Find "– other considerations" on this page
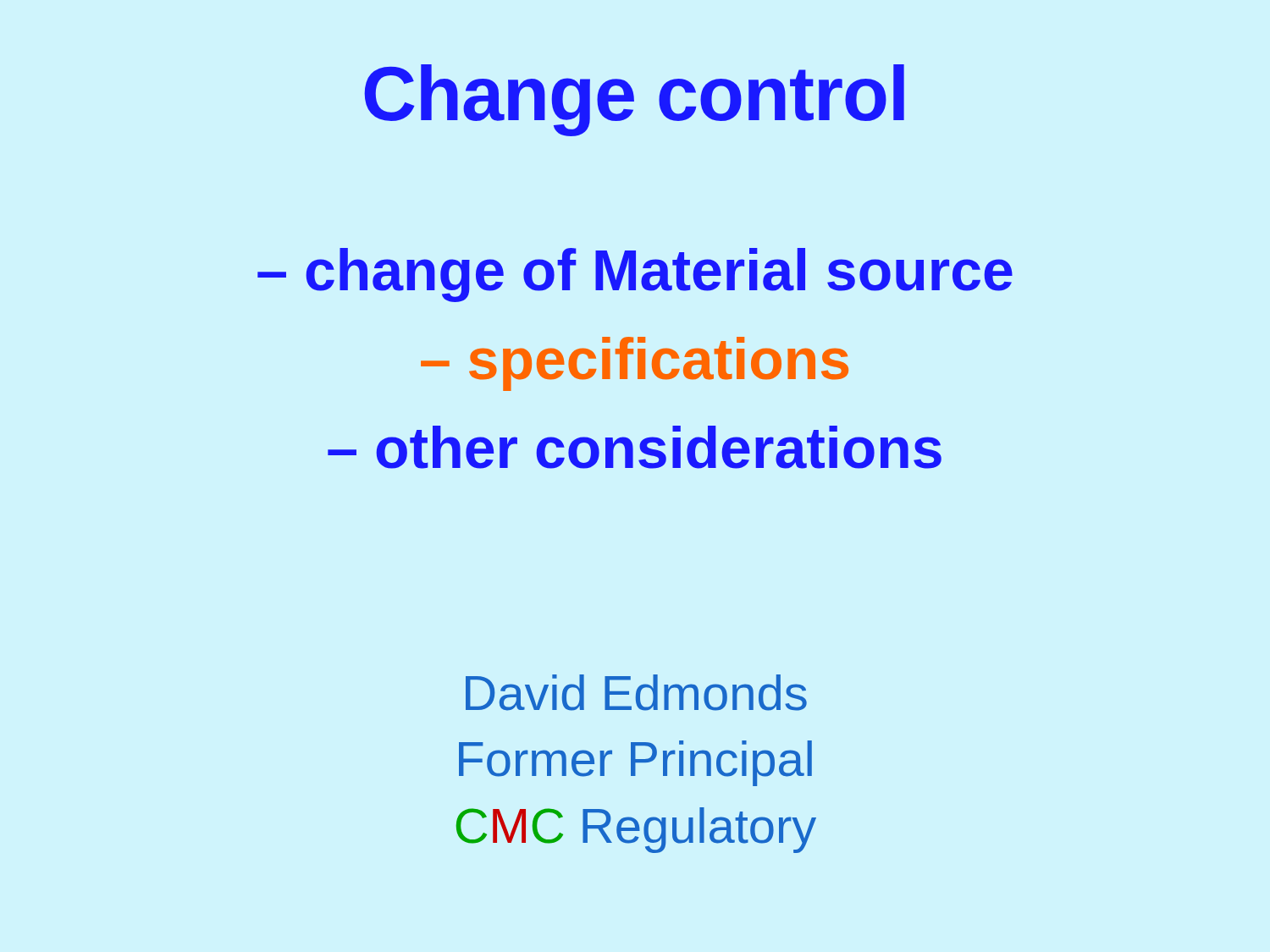Image resolution: width=1270 pixels, height=952 pixels. (x=635, y=448)
